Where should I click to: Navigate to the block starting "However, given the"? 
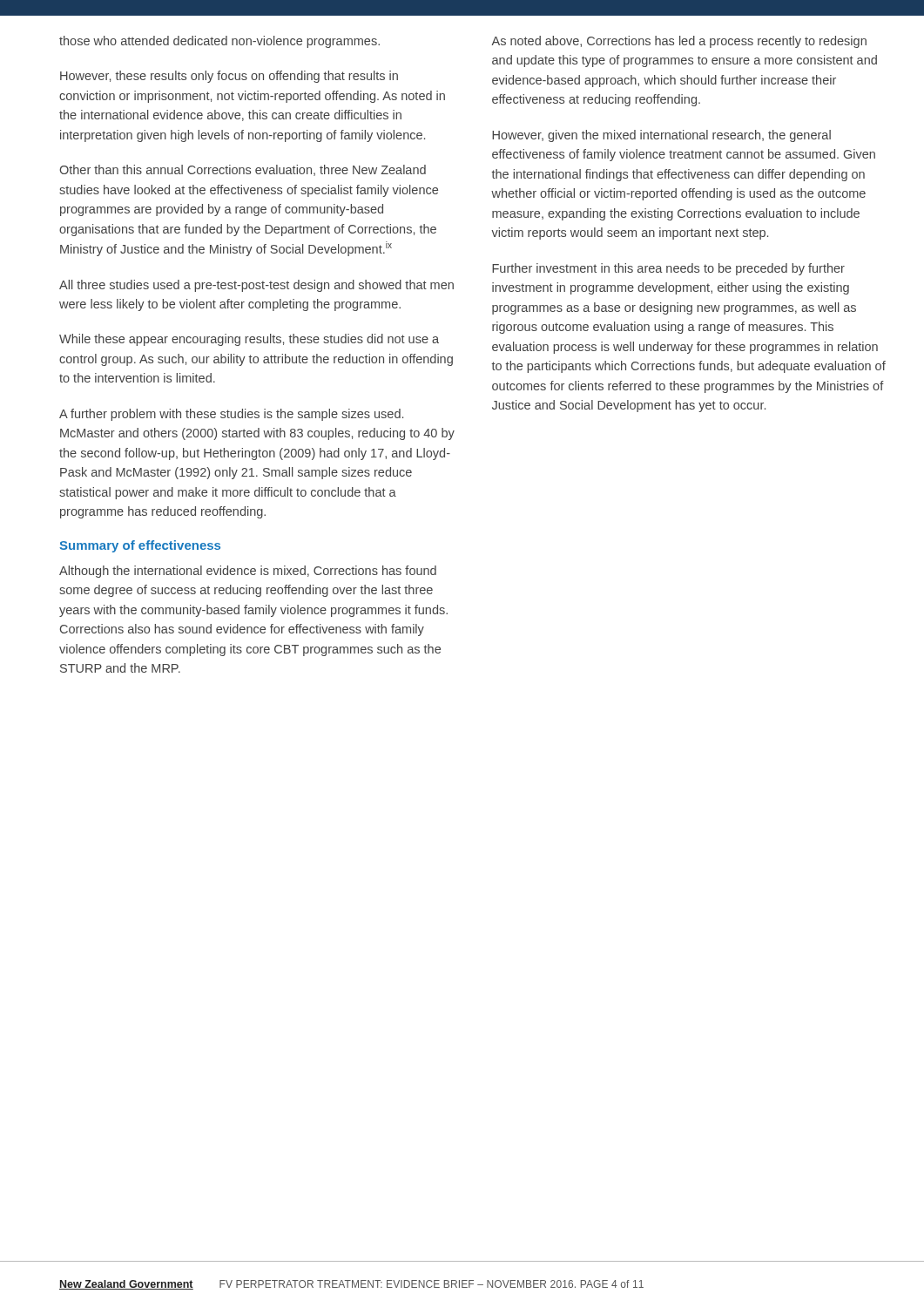pos(684,184)
